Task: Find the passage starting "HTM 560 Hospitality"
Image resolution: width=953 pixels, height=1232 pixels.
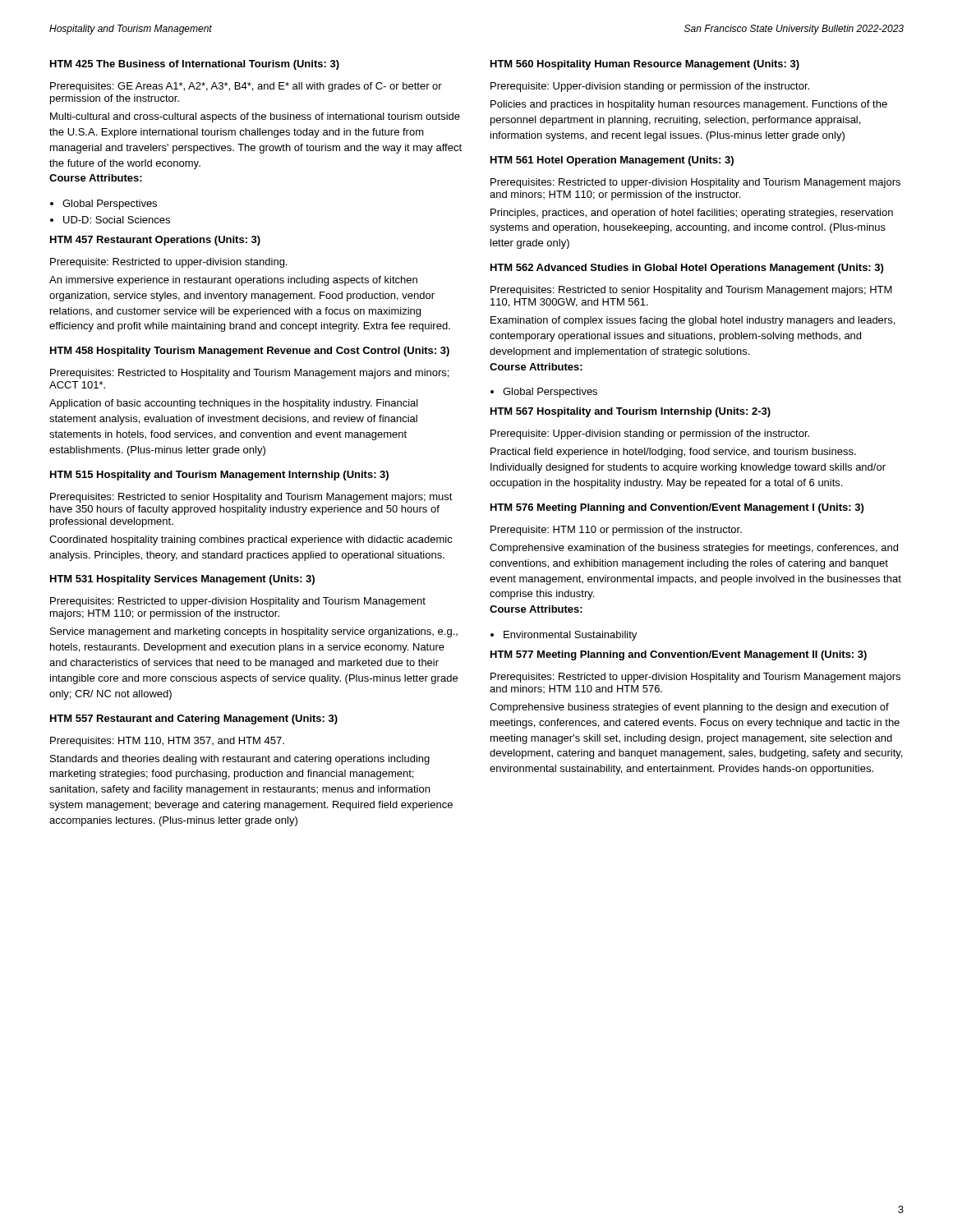Action: (697, 64)
